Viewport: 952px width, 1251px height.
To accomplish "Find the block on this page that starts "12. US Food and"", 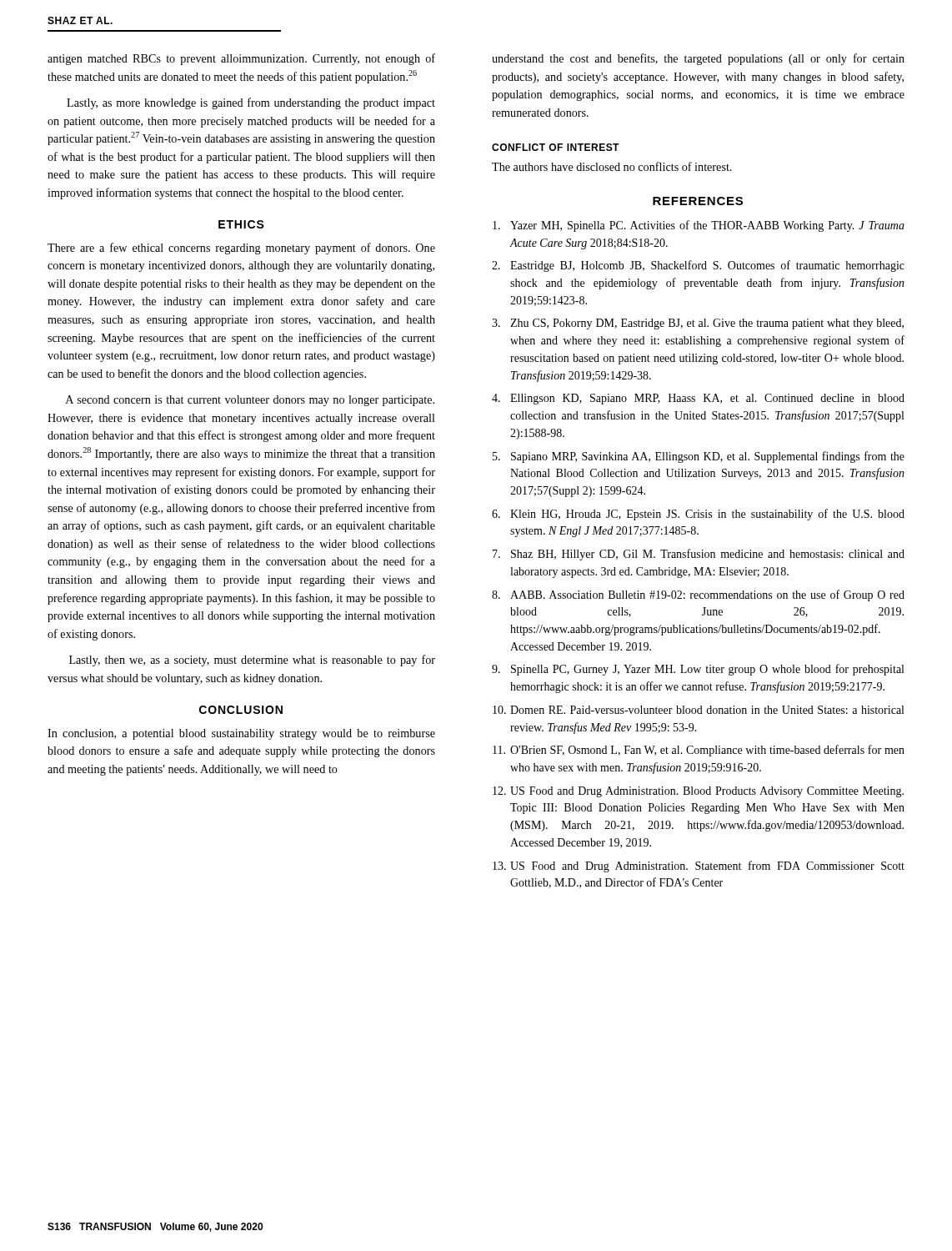I will (698, 817).
